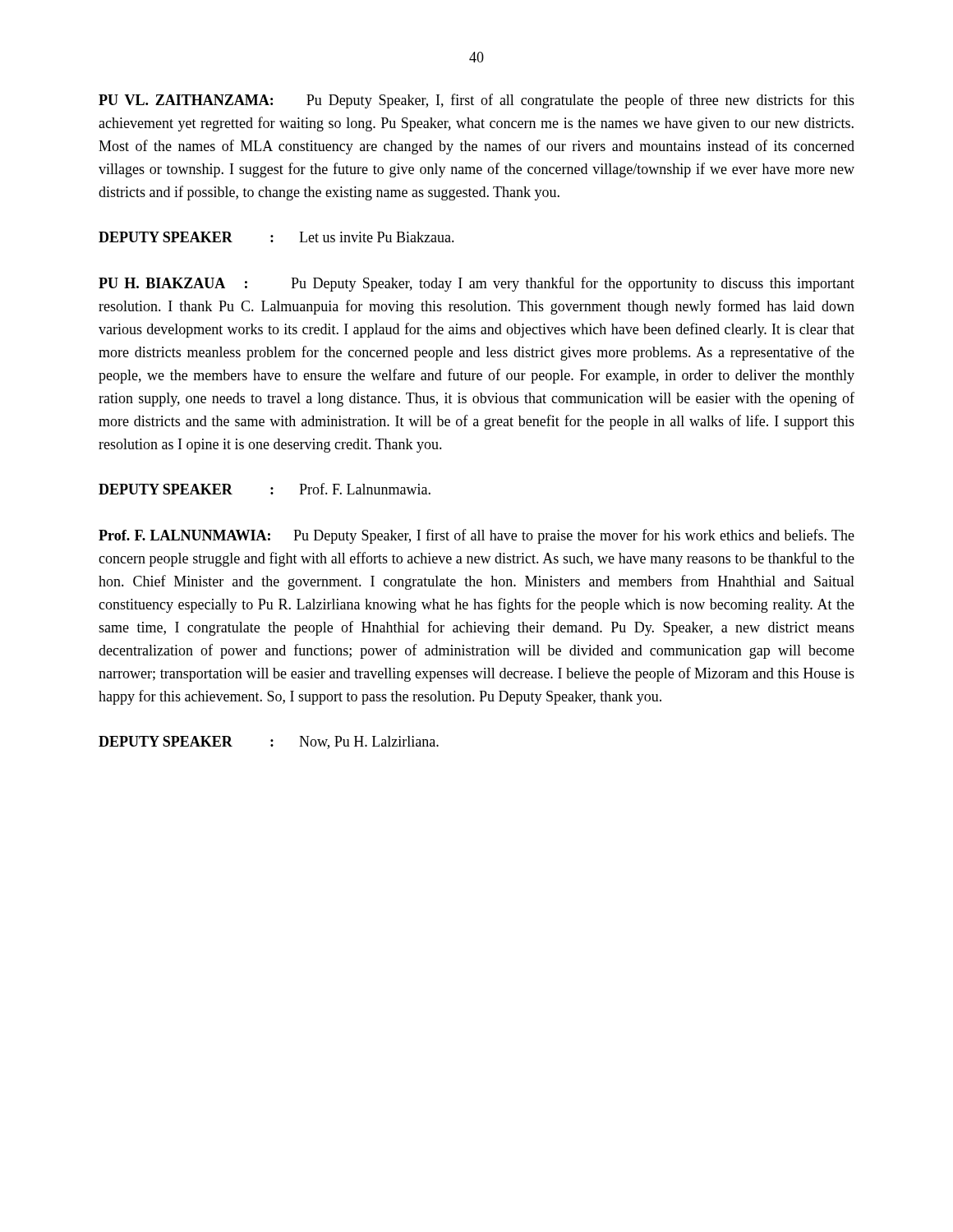Find "DEPUTY SPEAKER : Prof. F. Lalnunmawia." on this page
The width and height of the screenshot is (953, 1232).
[166, 488]
